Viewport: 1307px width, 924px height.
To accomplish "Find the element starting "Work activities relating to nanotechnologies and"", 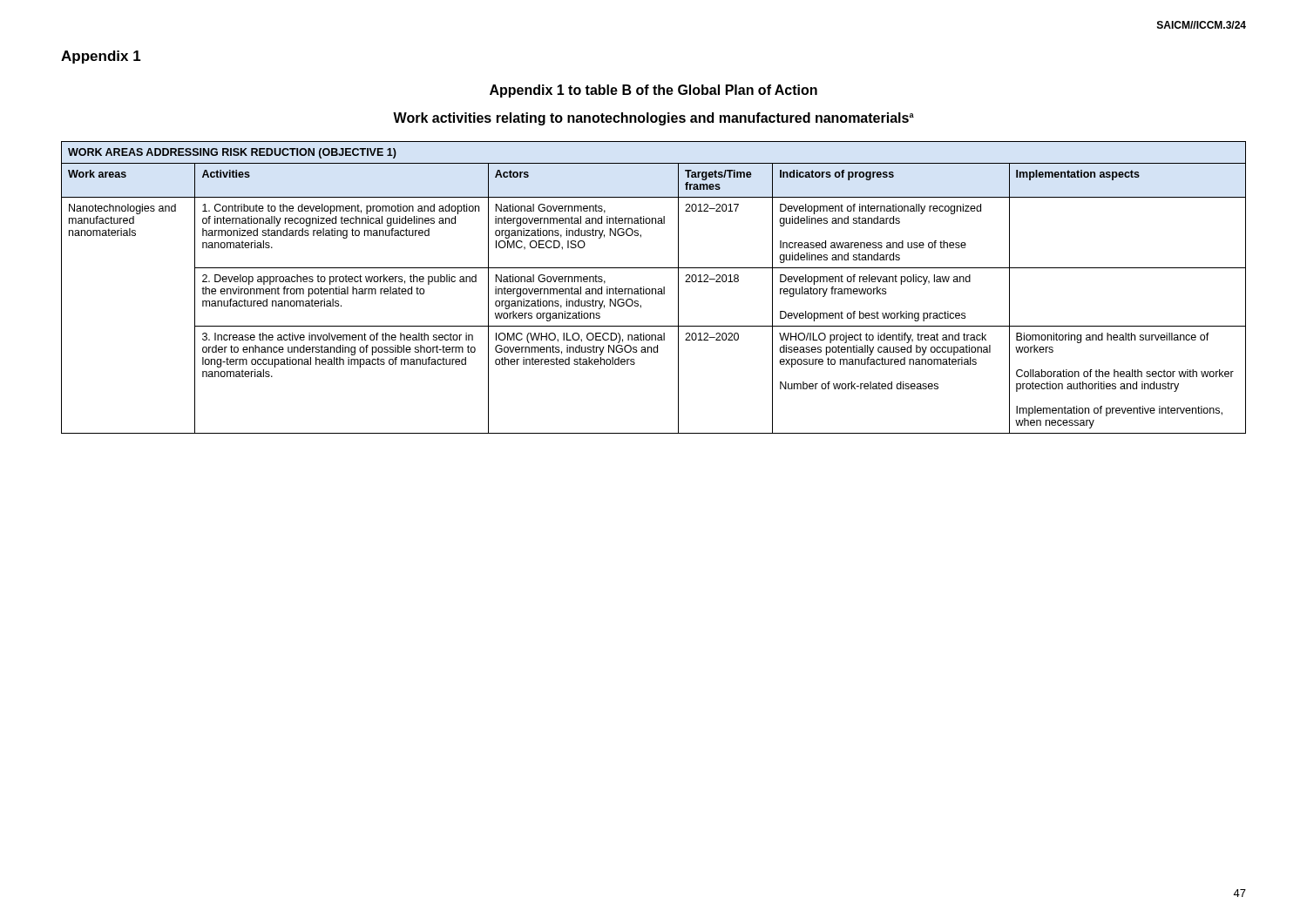I will pos(654,118).
